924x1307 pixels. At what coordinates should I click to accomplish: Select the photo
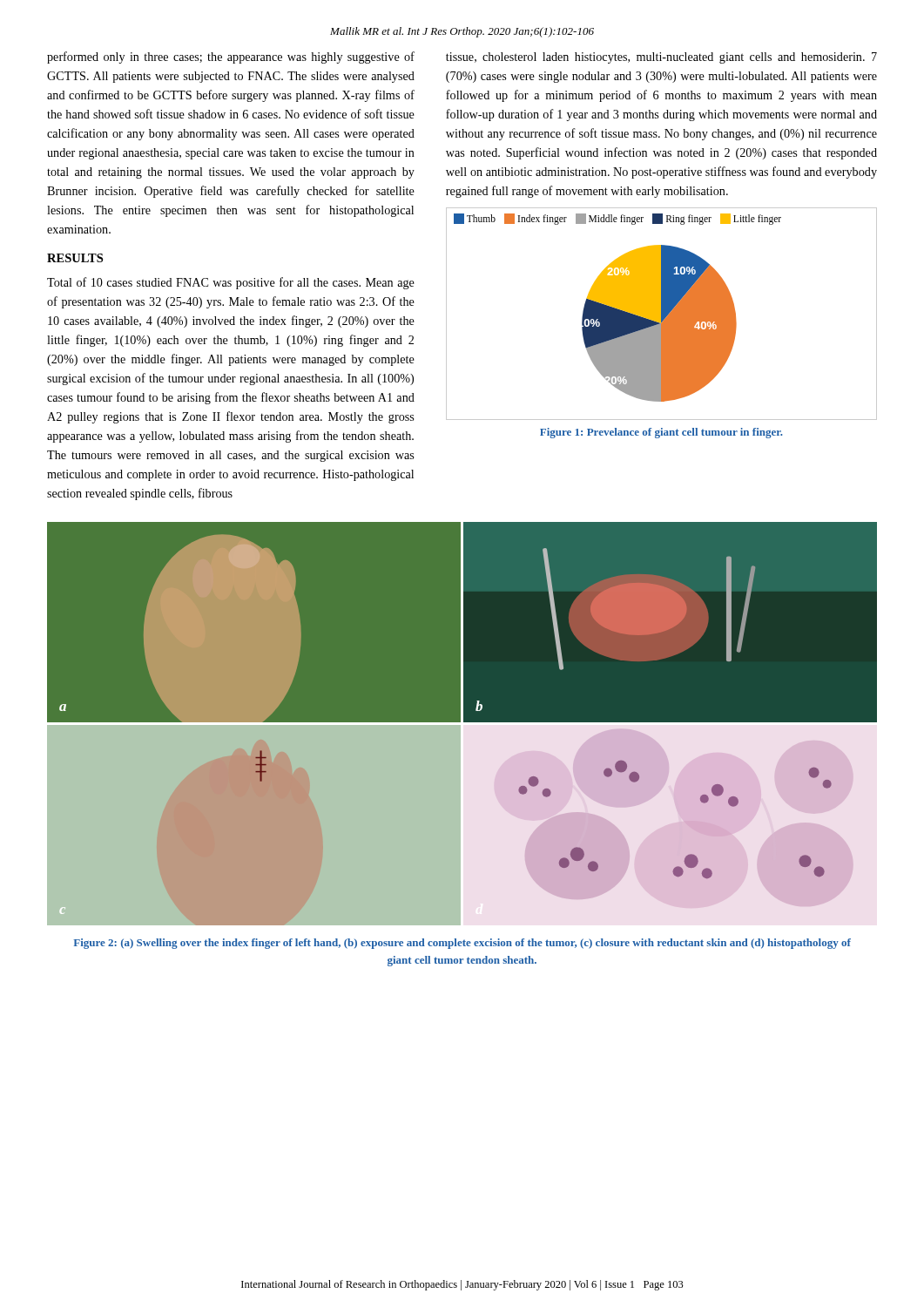click(x=462, y=724)
